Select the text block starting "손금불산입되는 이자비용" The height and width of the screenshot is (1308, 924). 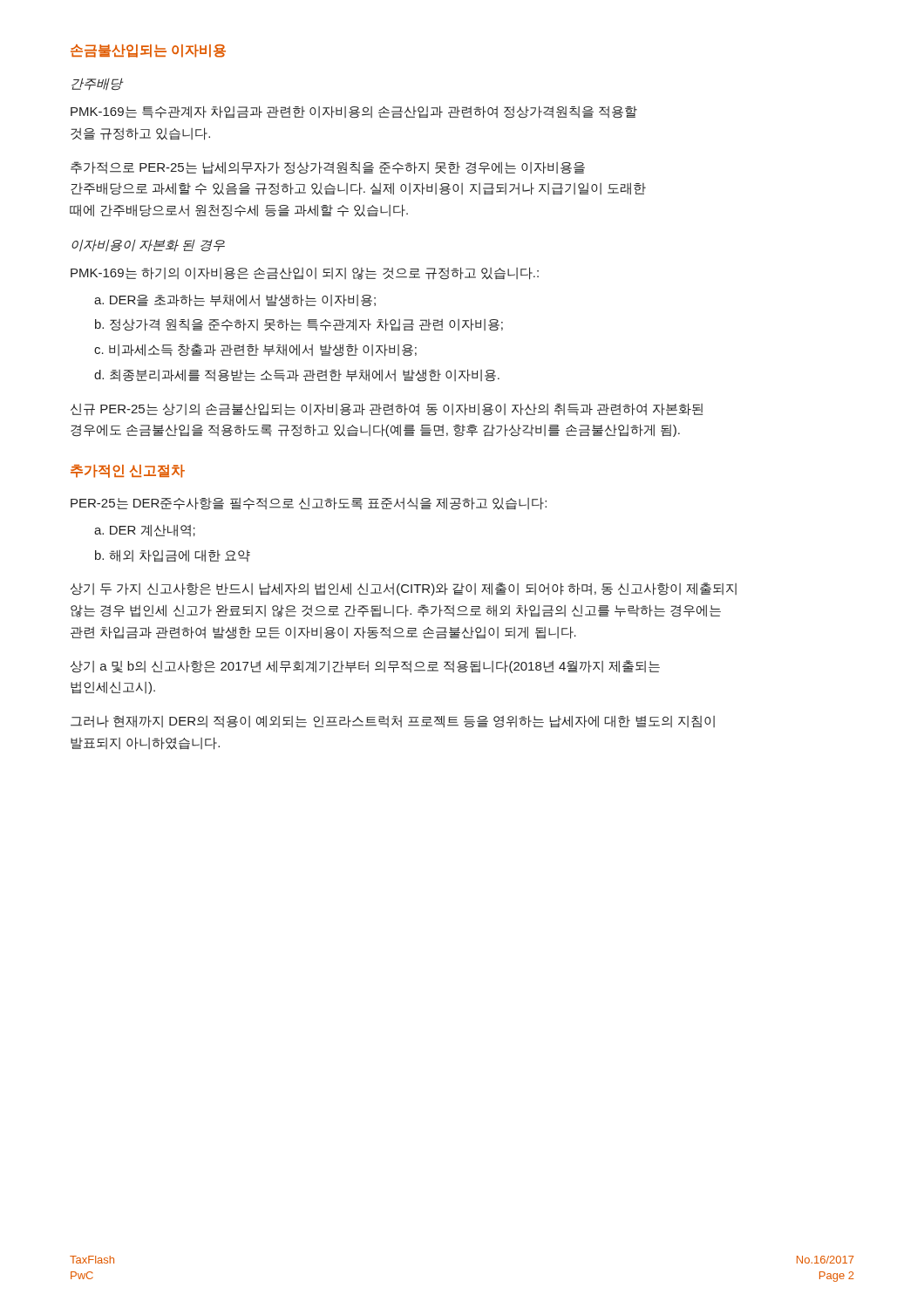click(148, 50)
